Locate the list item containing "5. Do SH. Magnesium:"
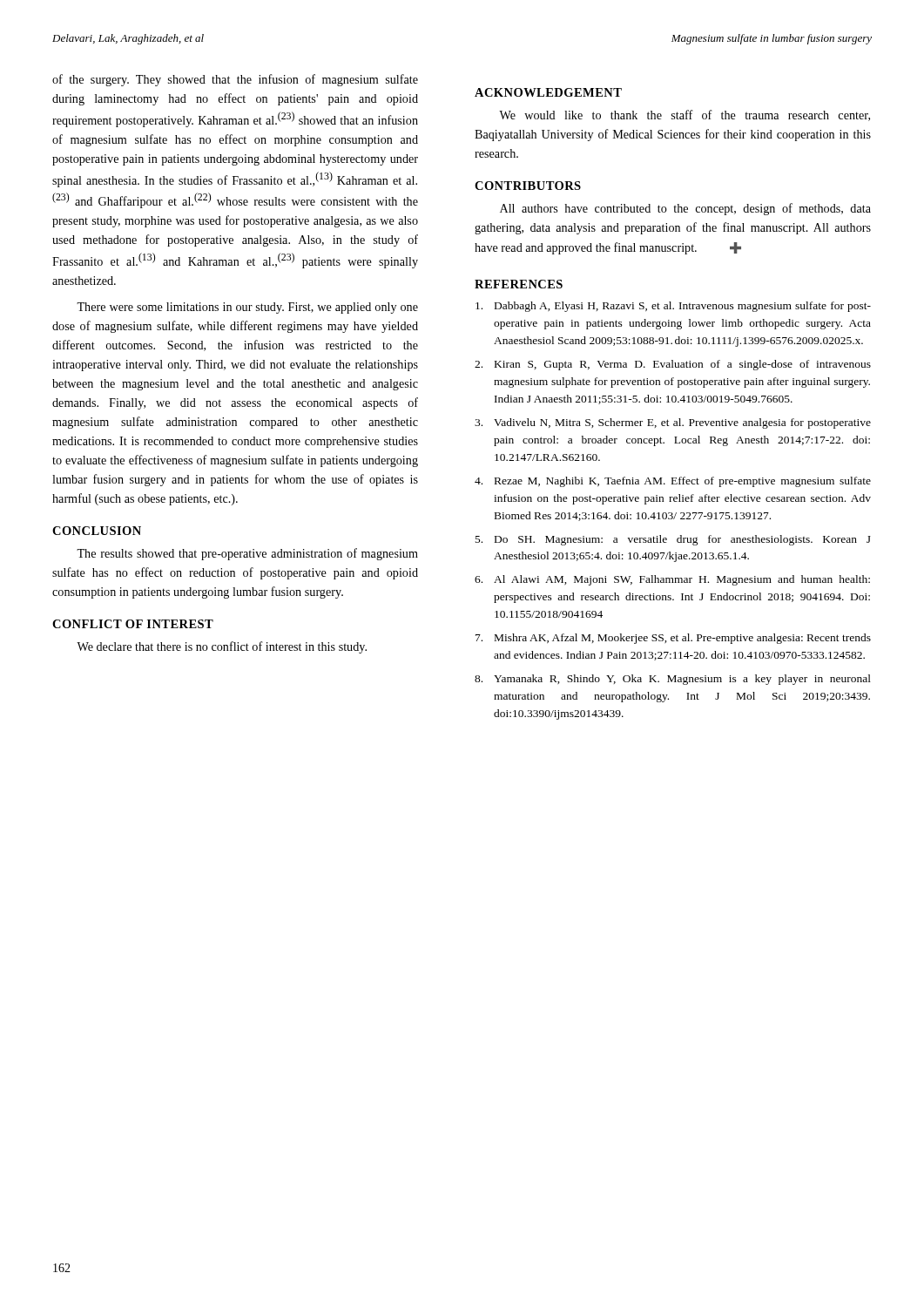 (673, 548)
